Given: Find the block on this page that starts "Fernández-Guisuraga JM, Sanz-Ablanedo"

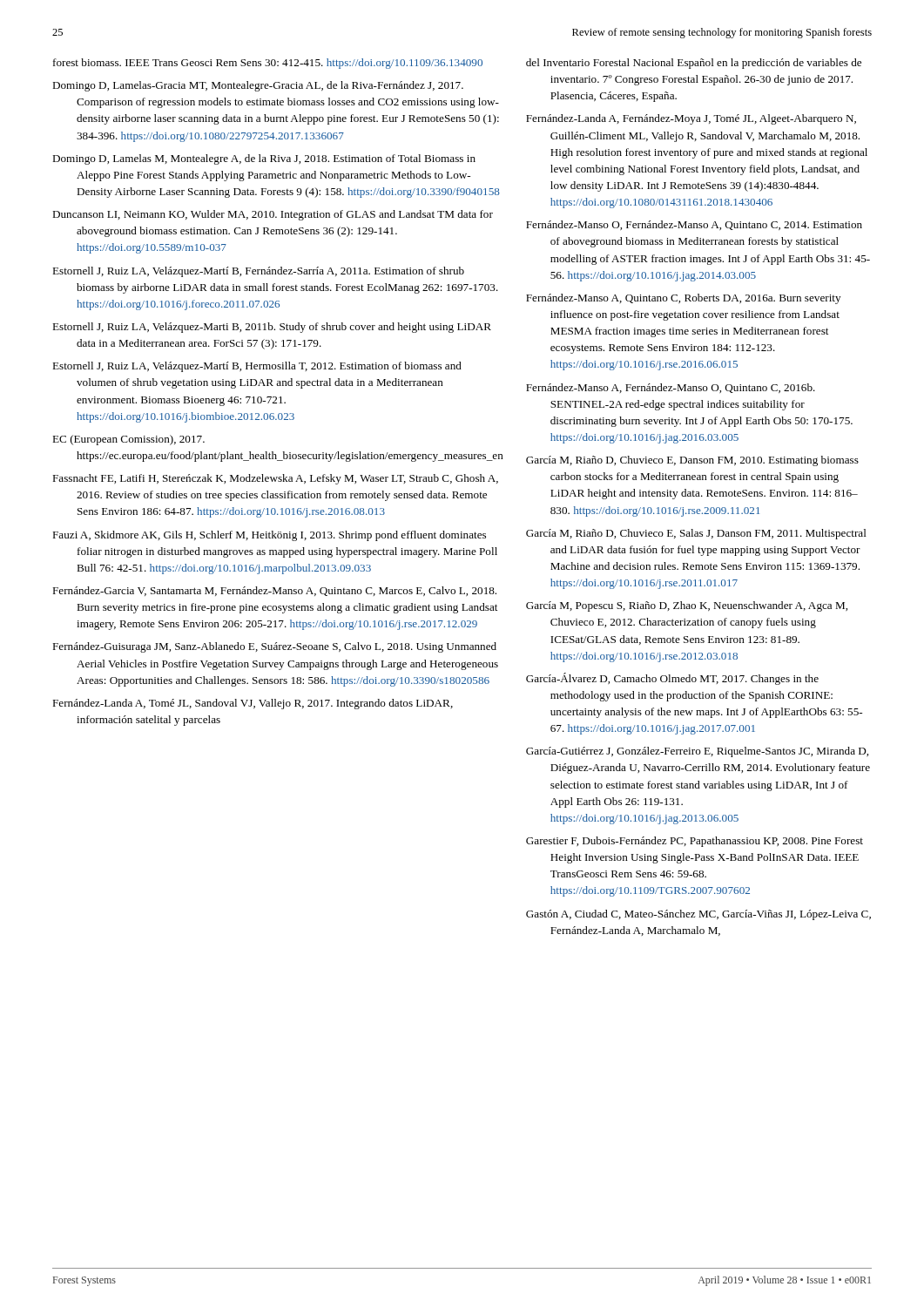Looking at the screenshot, I should [x=275, y=663].
